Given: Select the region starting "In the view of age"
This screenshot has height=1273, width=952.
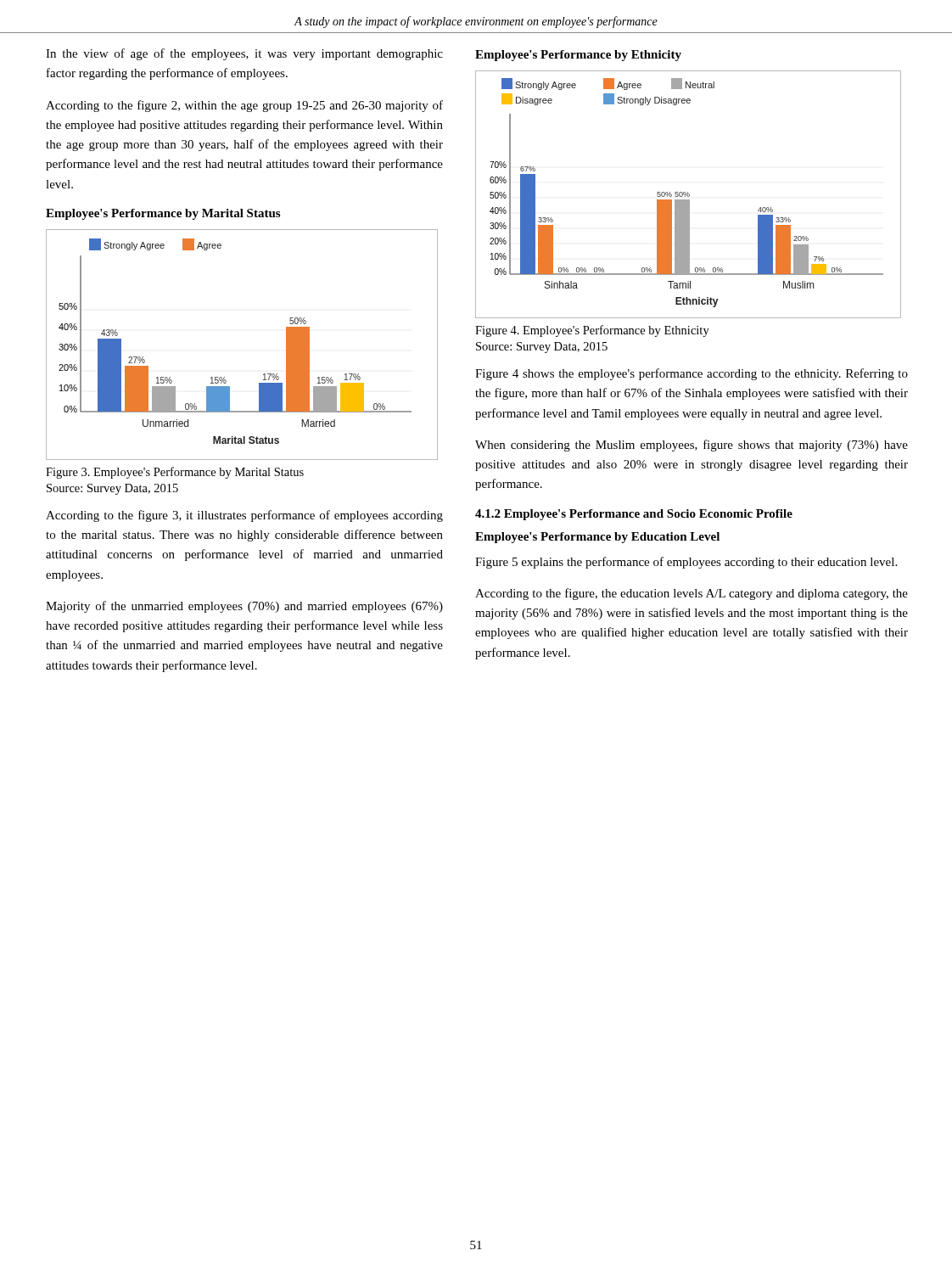Looking at the screenshot, I should pyautogui.click(x=244, y=63).
